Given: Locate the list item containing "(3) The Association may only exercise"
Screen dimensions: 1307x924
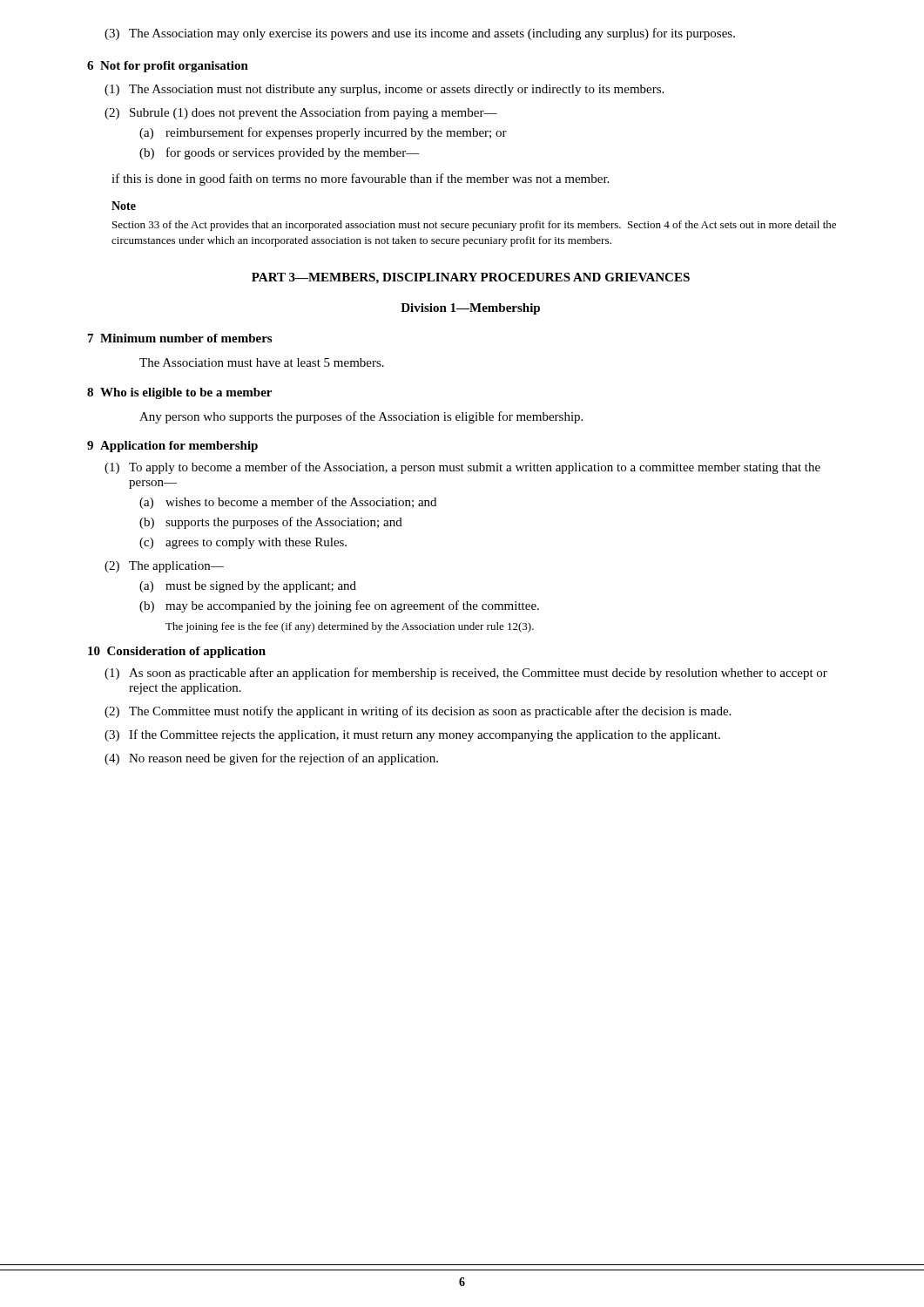Looking at the screenshot, I should [x=420, y=34].
